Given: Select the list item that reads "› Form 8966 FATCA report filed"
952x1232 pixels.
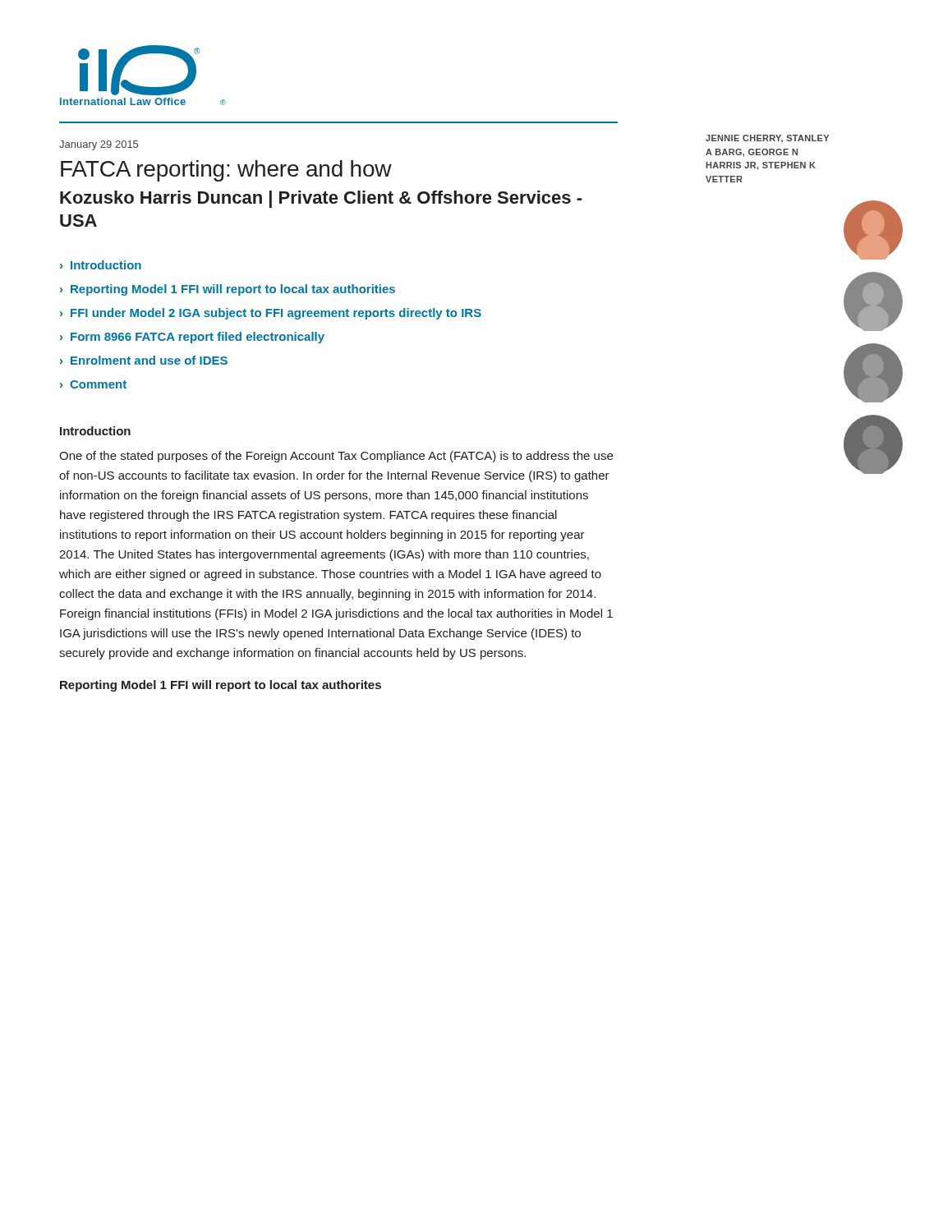Looking at the screenshot, I should coord(192,336).
